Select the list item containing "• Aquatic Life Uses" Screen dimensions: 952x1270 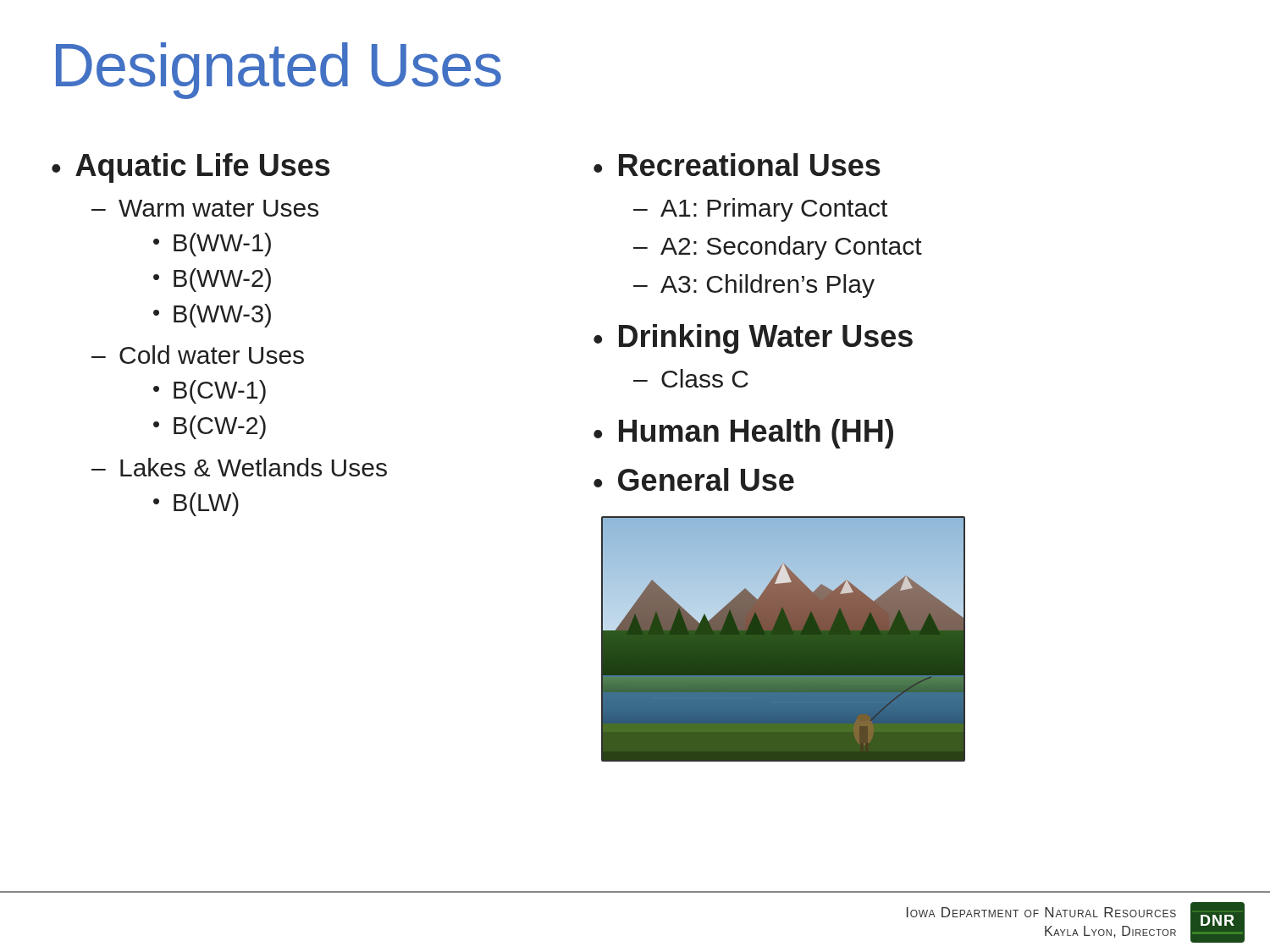191,166
